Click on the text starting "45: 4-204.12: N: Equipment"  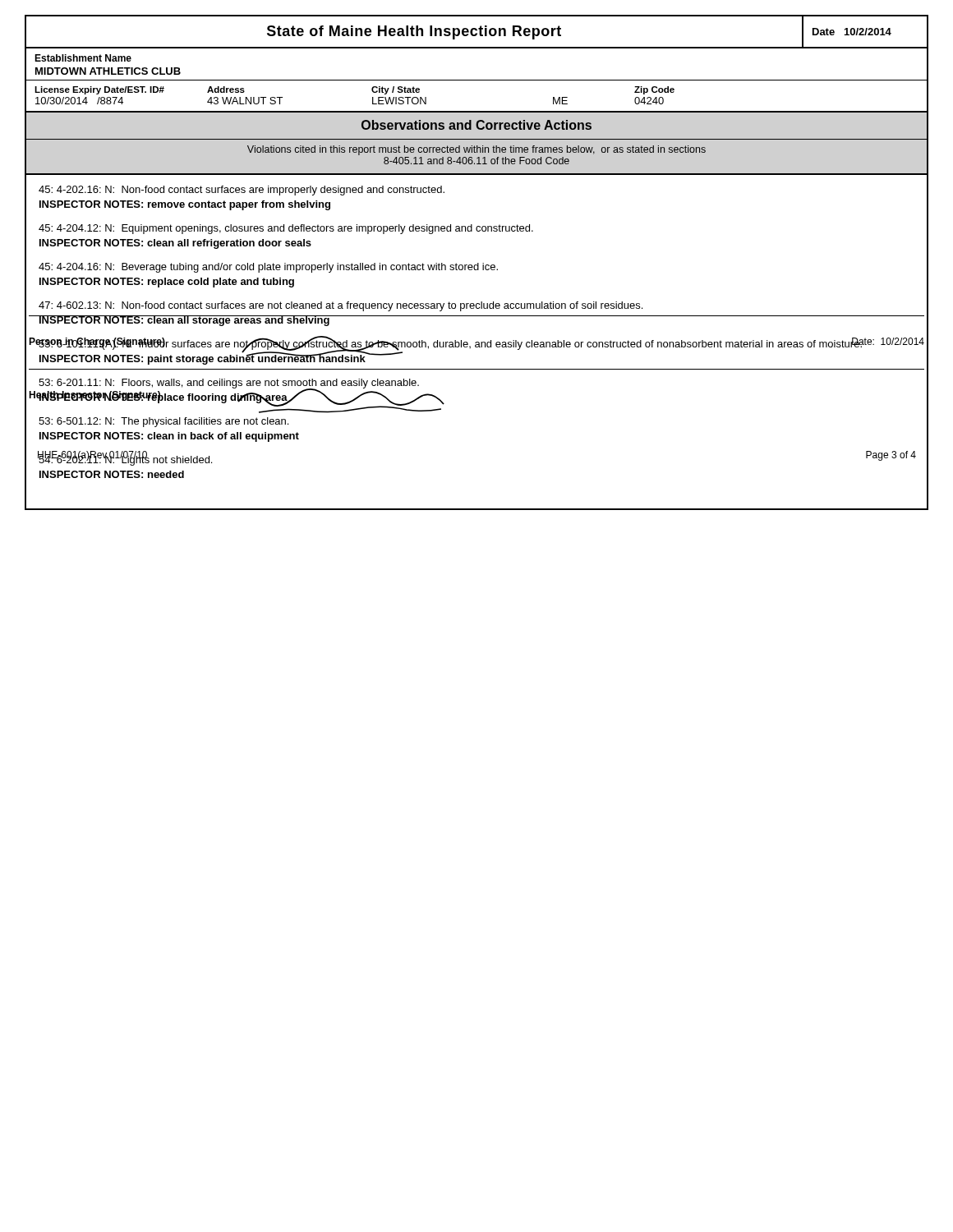pos(476,235)
